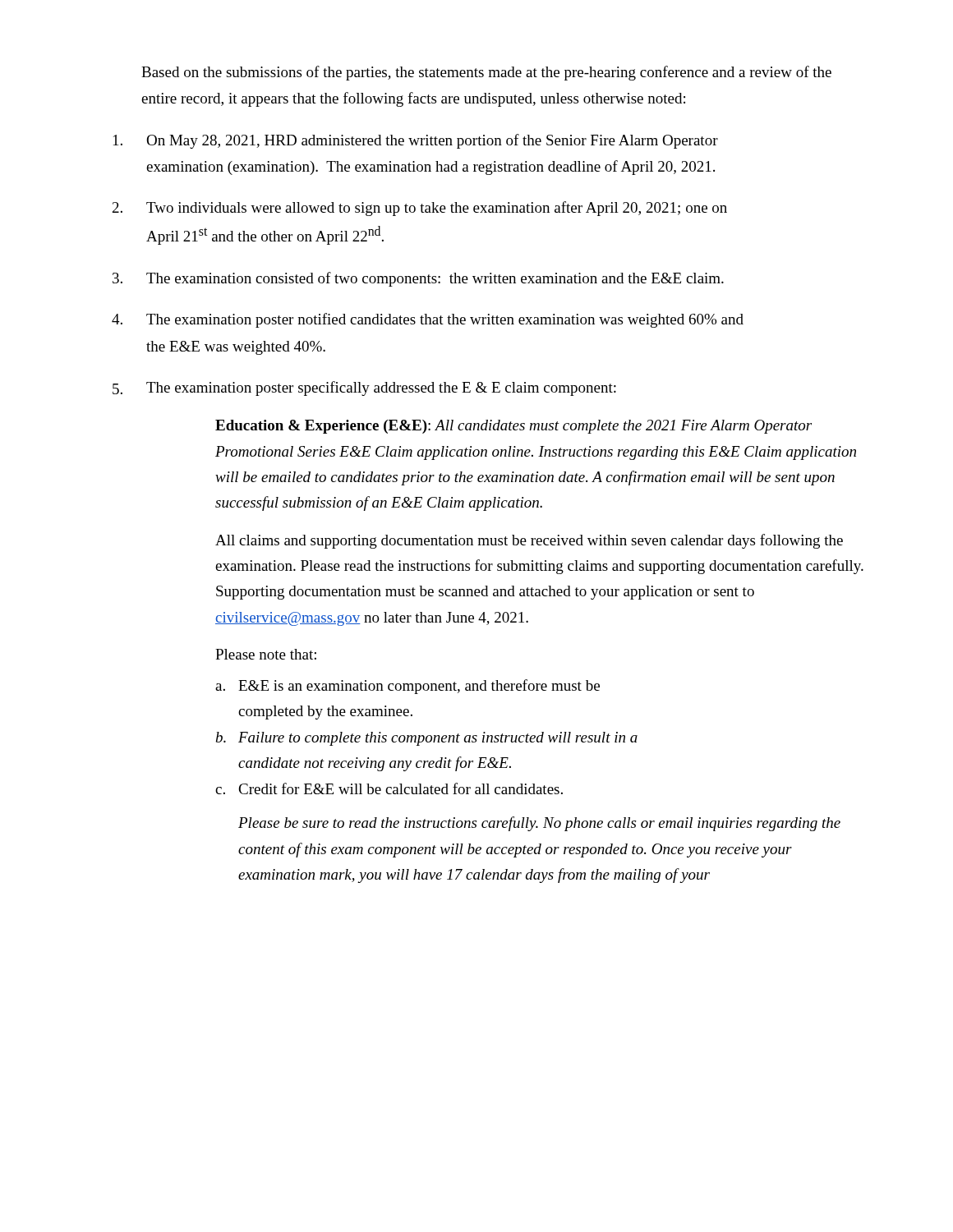
Task: Click on the element starting "3. The examination consisted of two"
Action: tap(491, 279)
